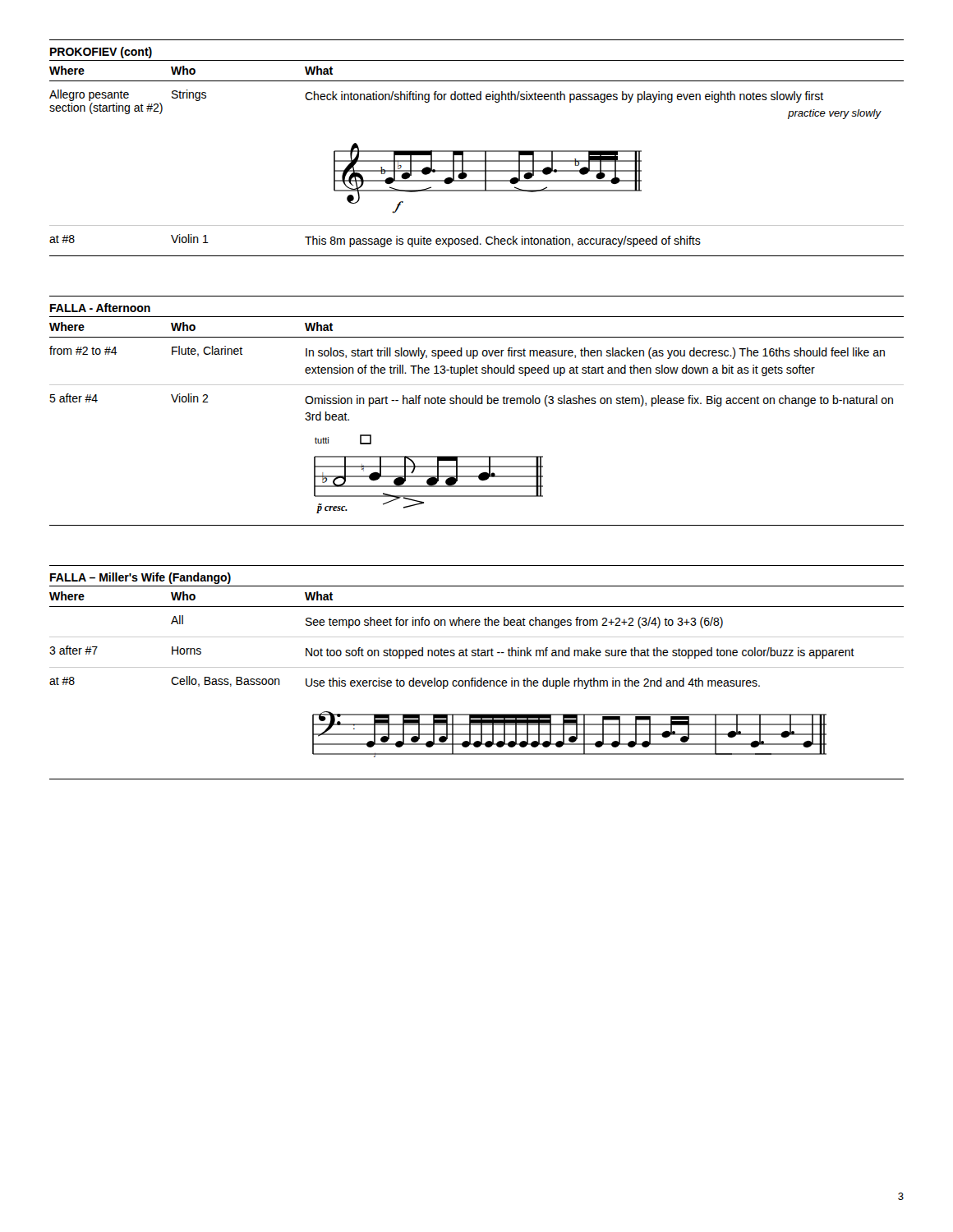
Task: Select the section header that says "FALLA - Afternoon"
Action: tap(100, 308)
